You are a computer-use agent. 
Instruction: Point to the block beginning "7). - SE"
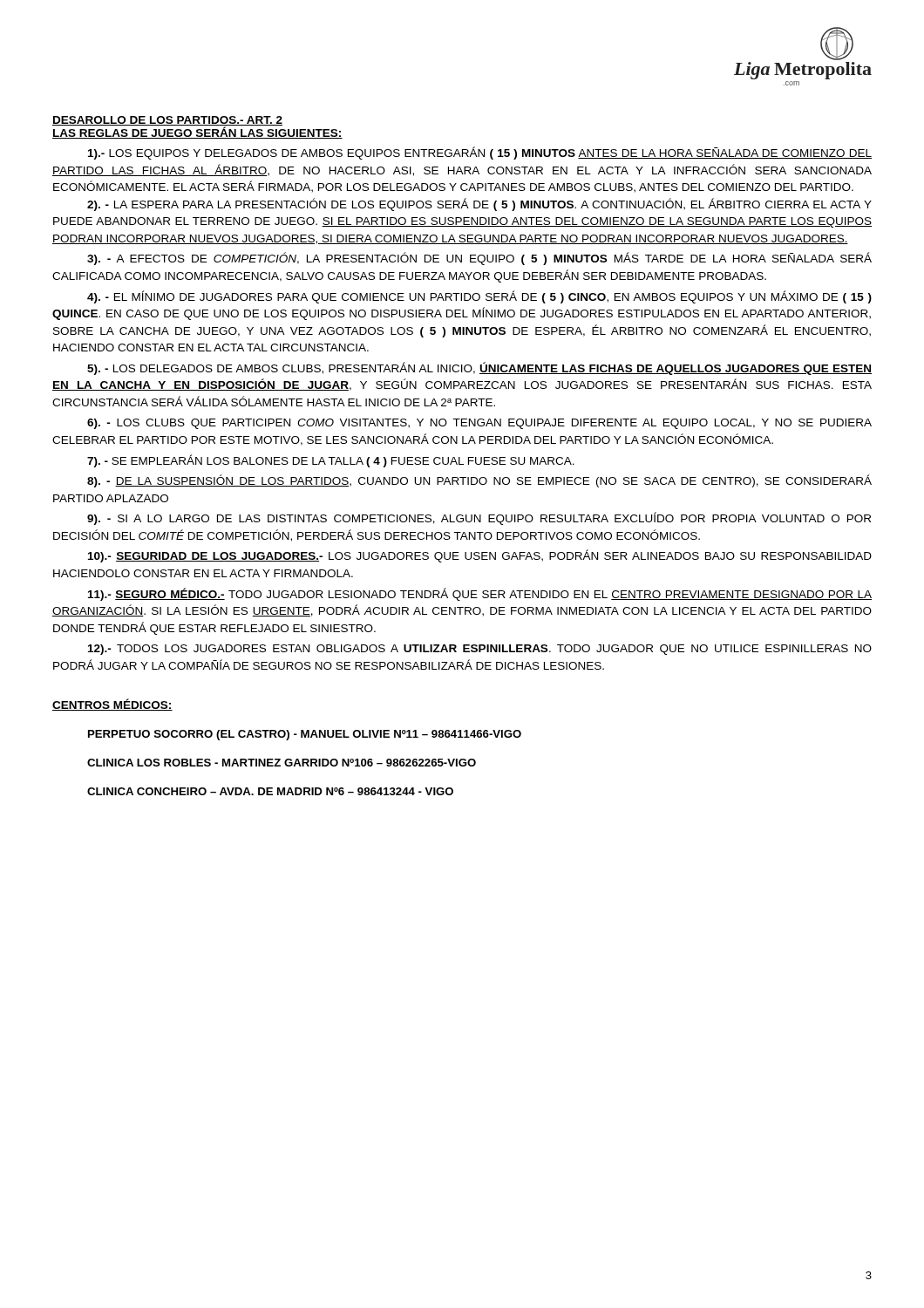331,460
